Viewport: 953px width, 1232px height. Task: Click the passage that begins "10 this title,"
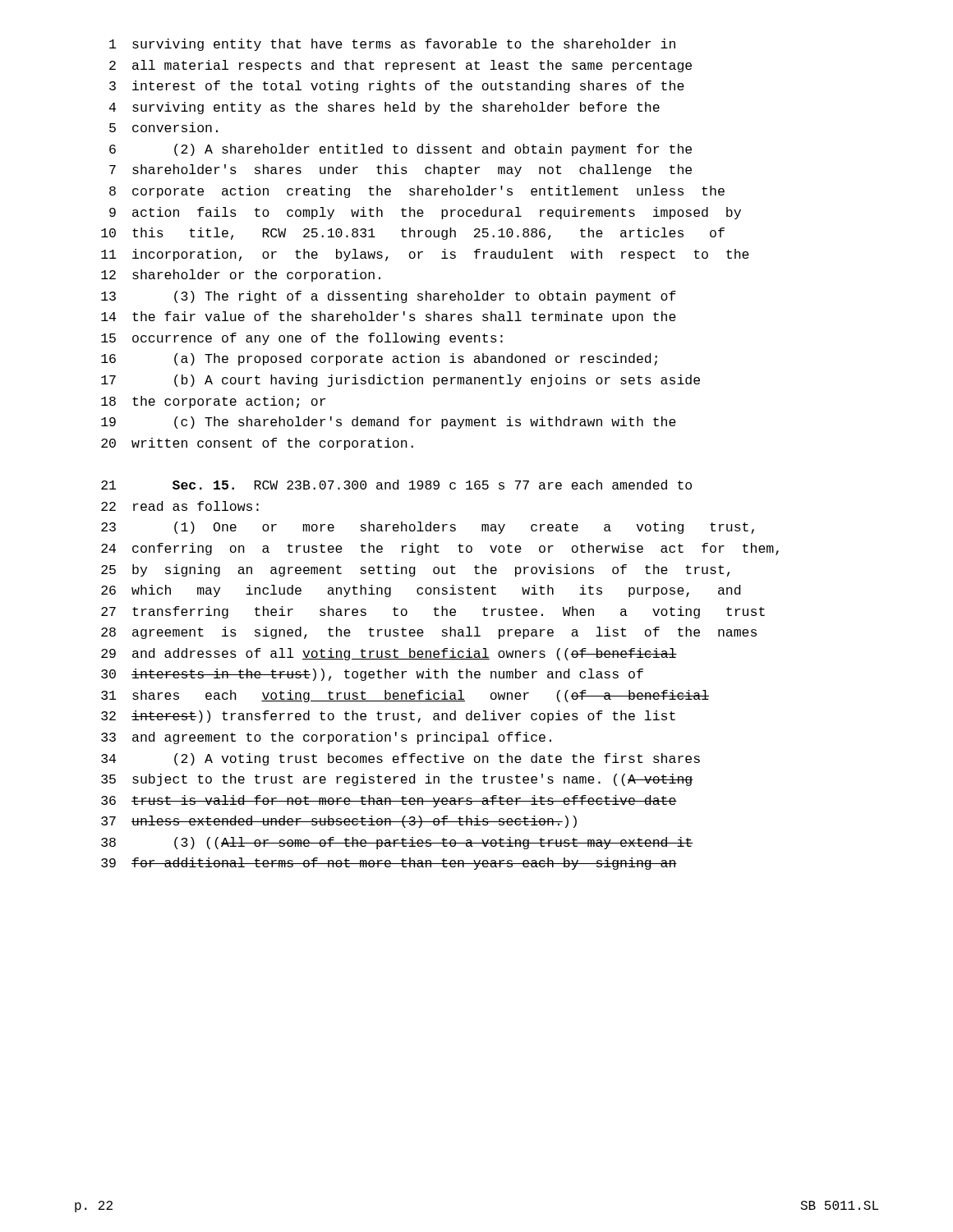[x=476, y=234]
